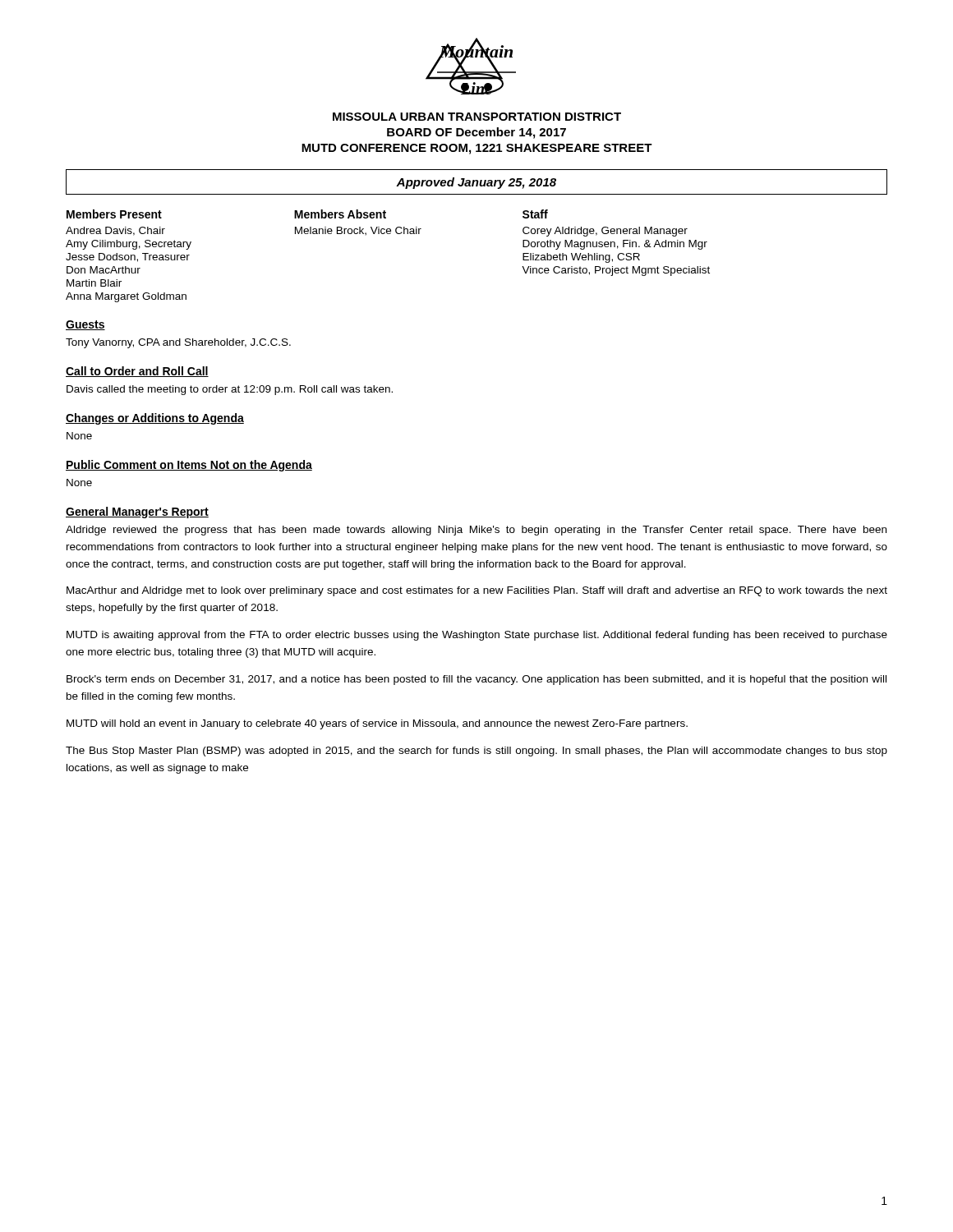Point to the text block starting "Tony Vanorny, CPA"
This screenshot has width=953, height=1232.
(179, 342)
